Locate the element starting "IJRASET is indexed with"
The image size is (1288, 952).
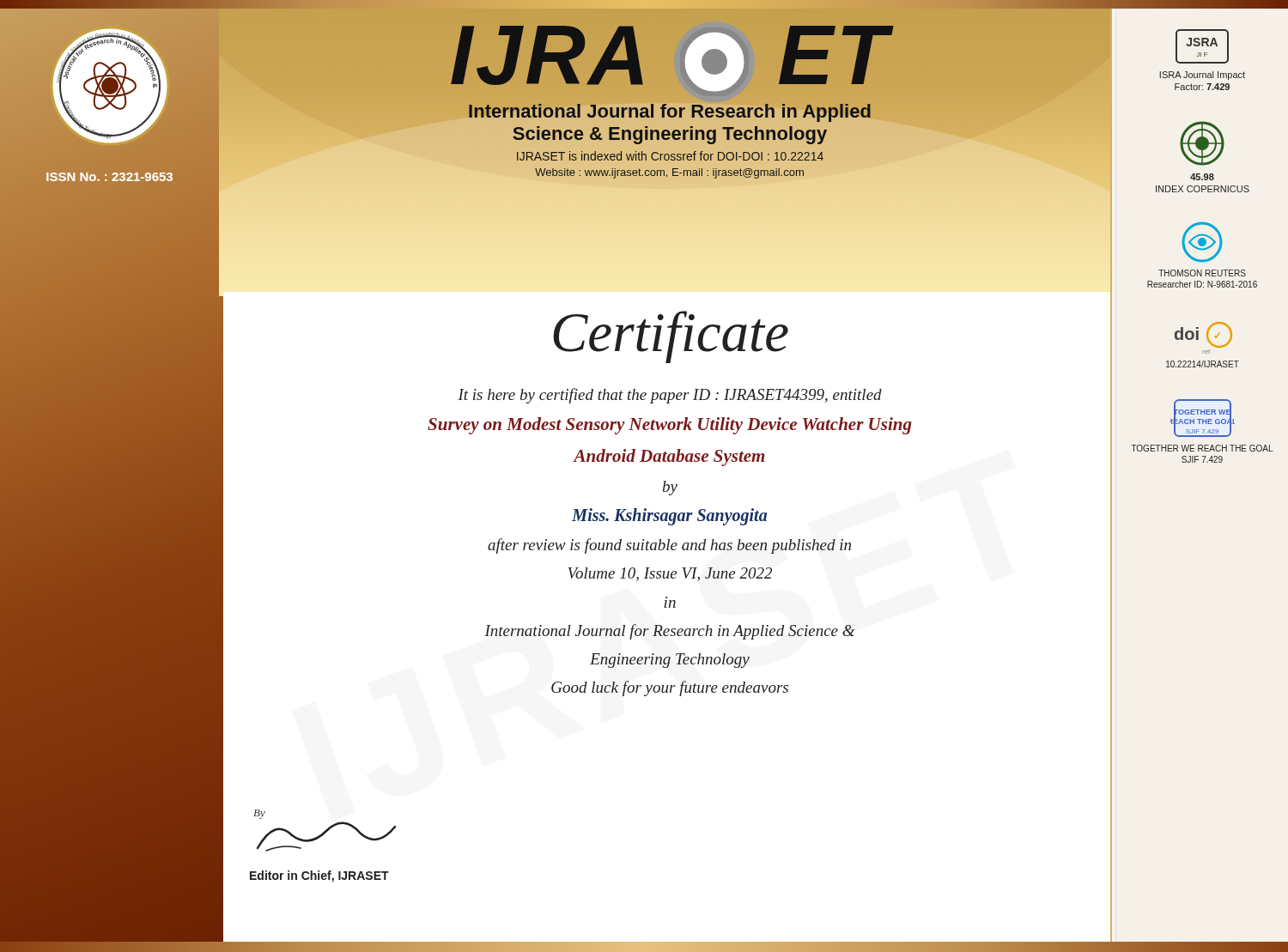pyautogui.click(x=670, y=156)
